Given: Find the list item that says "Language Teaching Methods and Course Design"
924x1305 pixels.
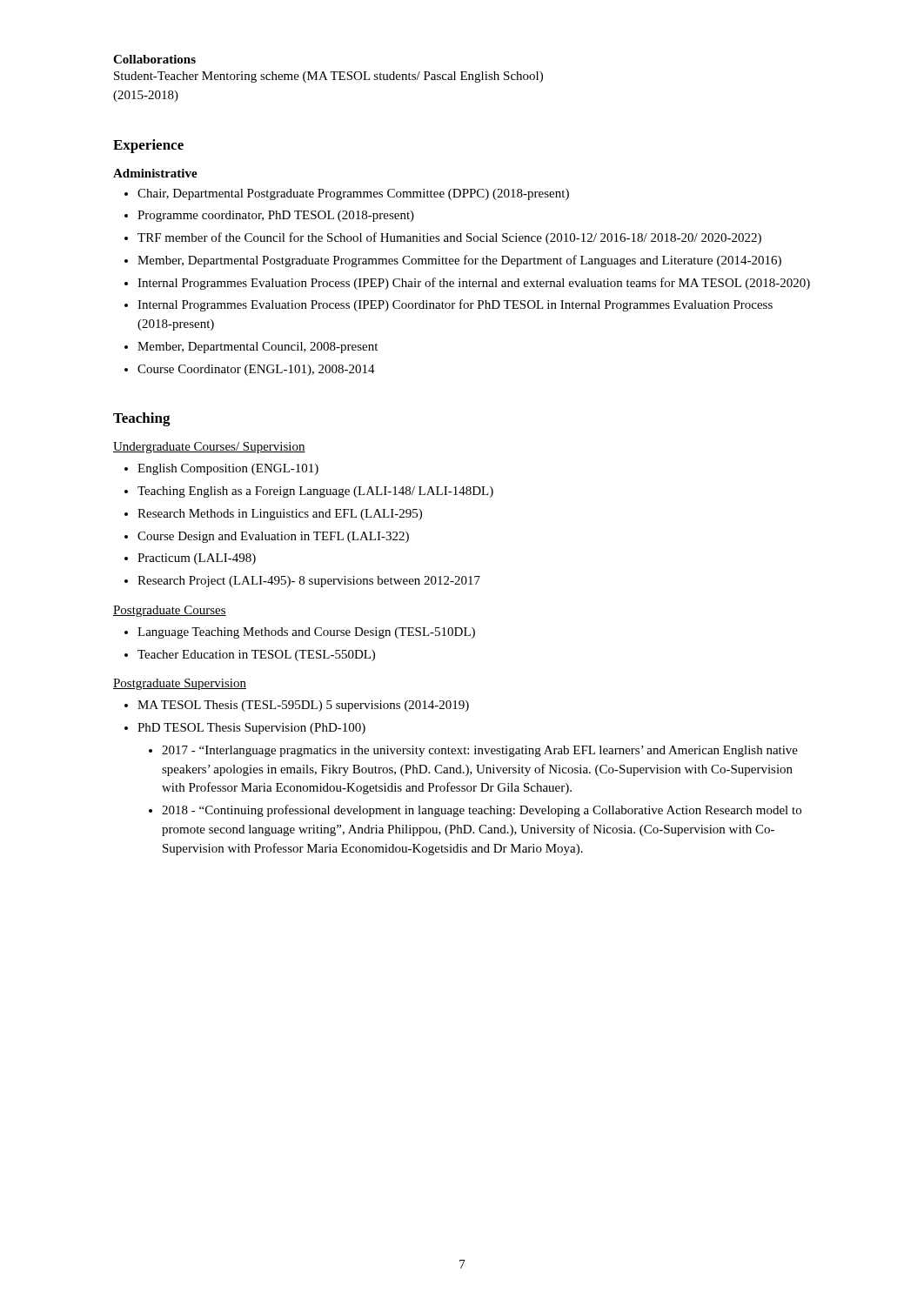Looking at the screenshot, I should 307,631.
